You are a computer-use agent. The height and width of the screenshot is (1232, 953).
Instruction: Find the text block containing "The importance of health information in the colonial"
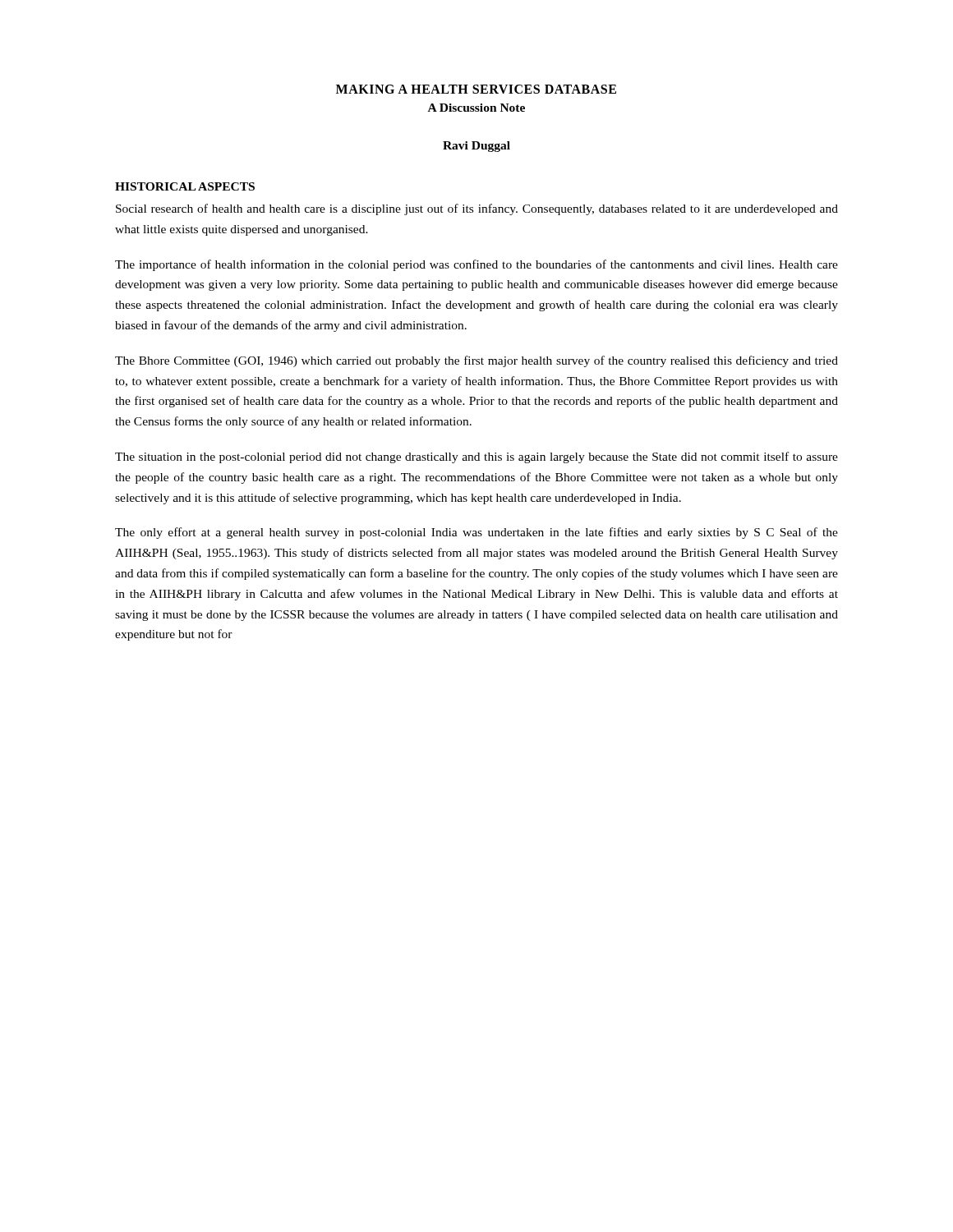click(476, 294)
